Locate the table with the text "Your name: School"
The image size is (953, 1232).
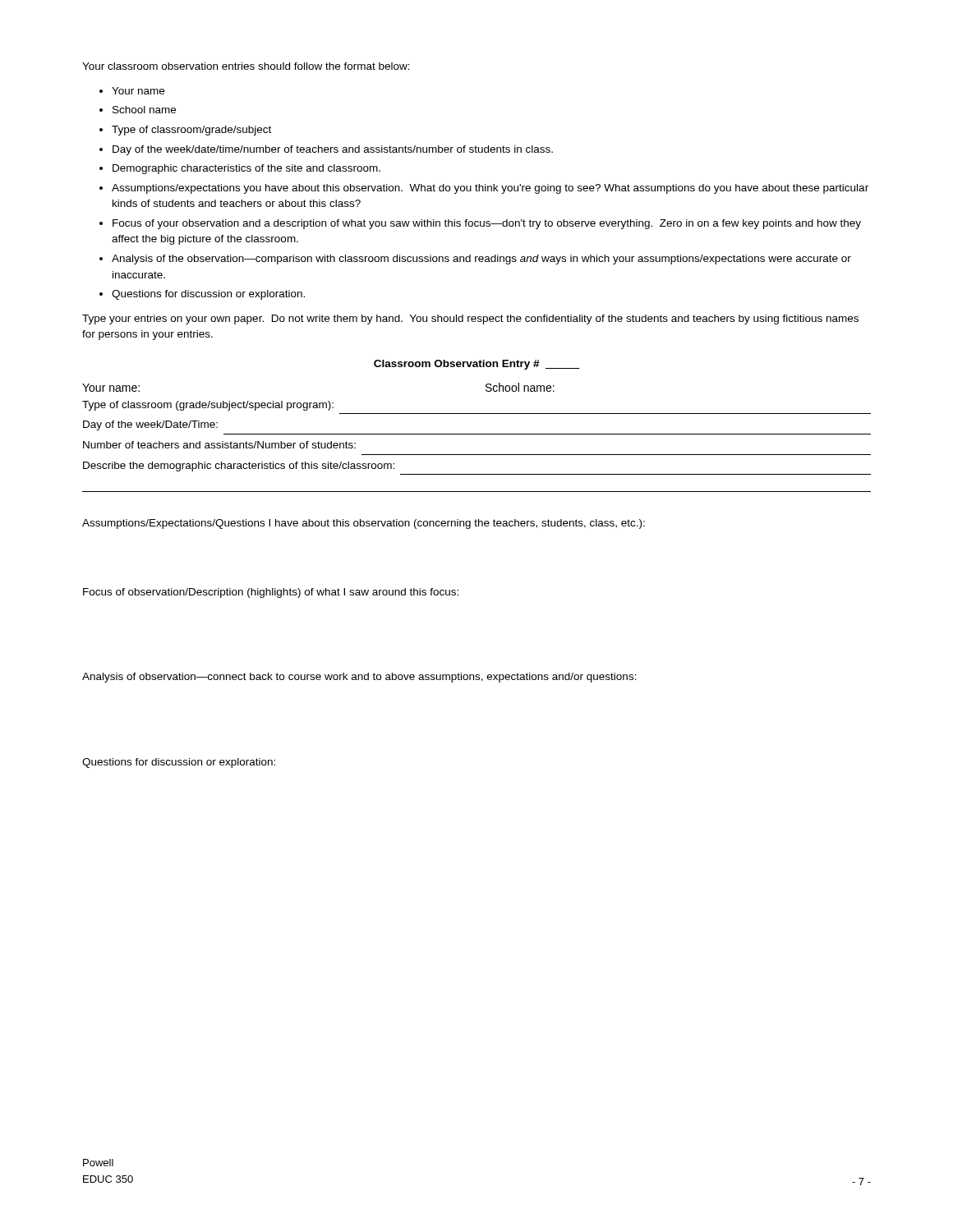tap(476, 436)
